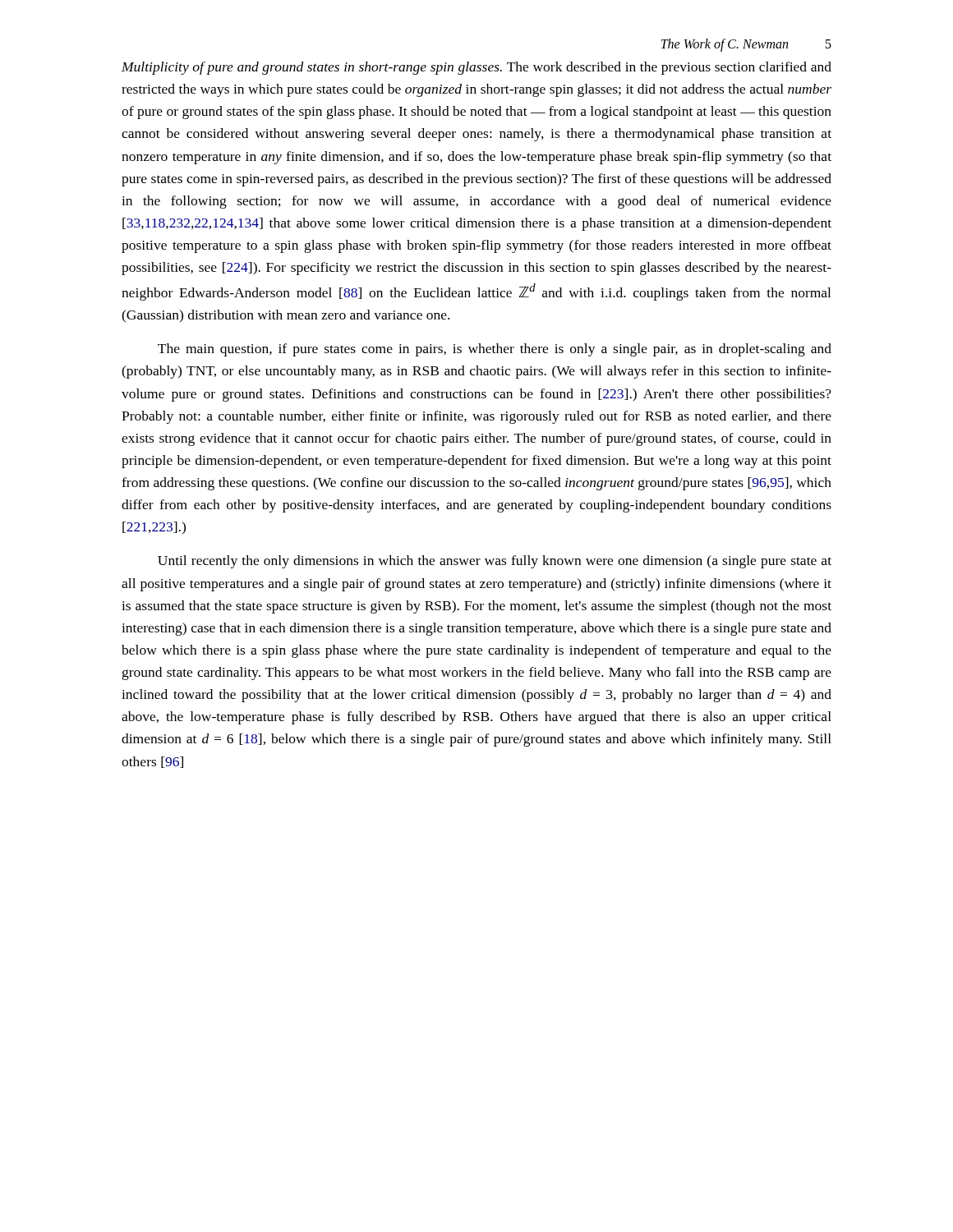This screenshot has height=1232, width=953.
Task: Locate the block of text that opens with "Until recently the"
Action: coord(476,661)
